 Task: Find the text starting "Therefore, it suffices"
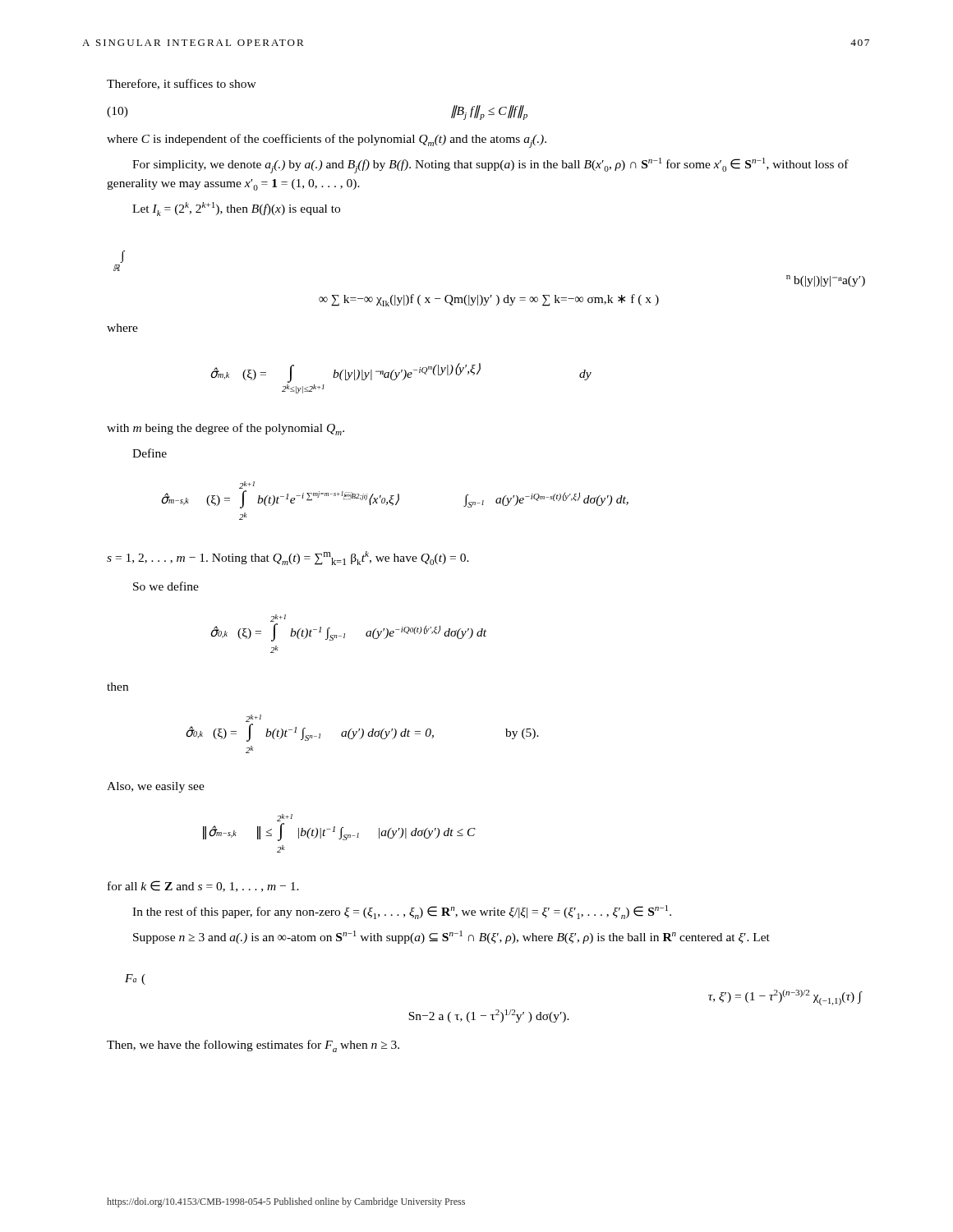(x=182, y=84)
